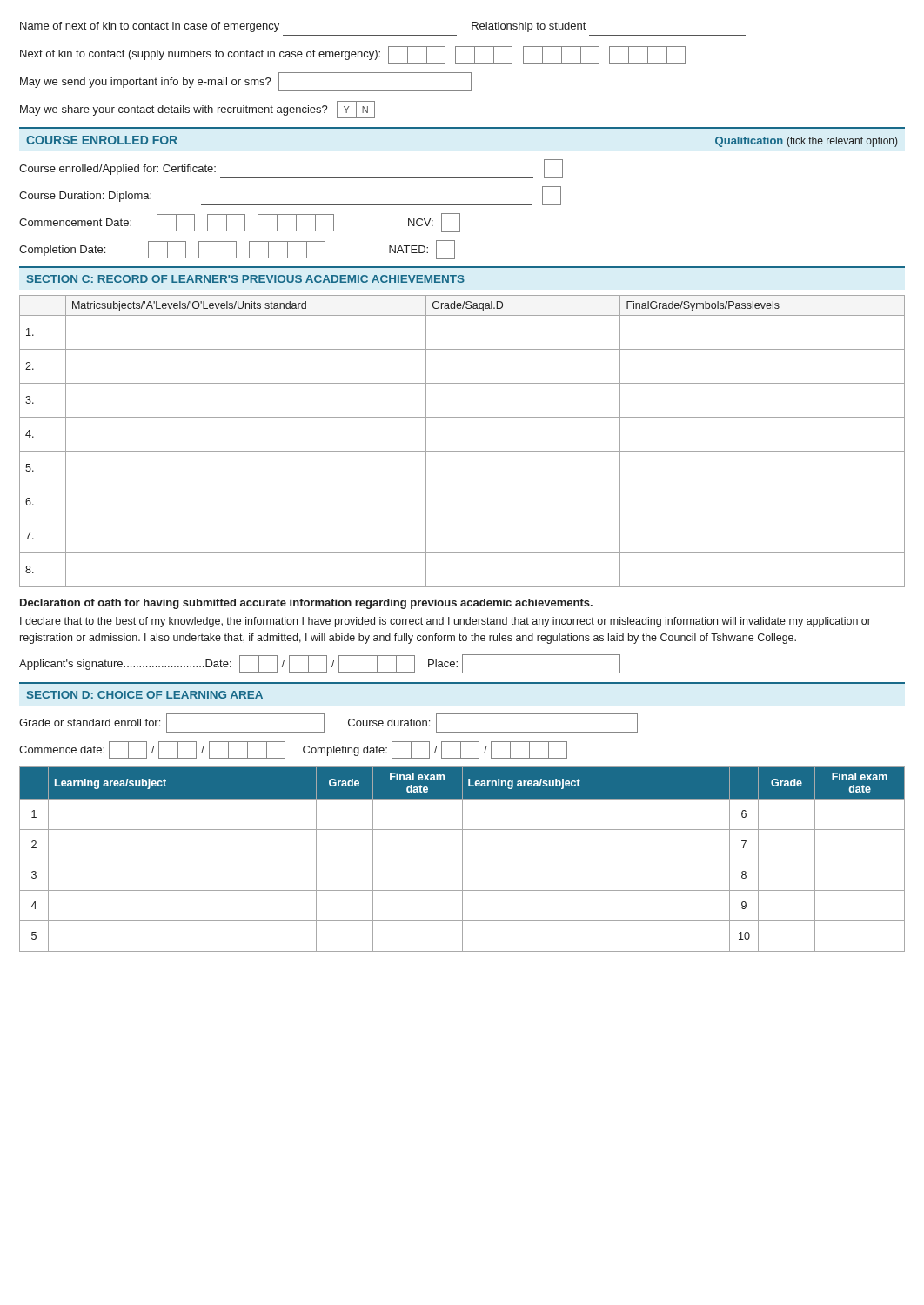Find the table that mentions "Learning area/subject"
Viewport: 924px width, 1305px height.
pos(462,859)
